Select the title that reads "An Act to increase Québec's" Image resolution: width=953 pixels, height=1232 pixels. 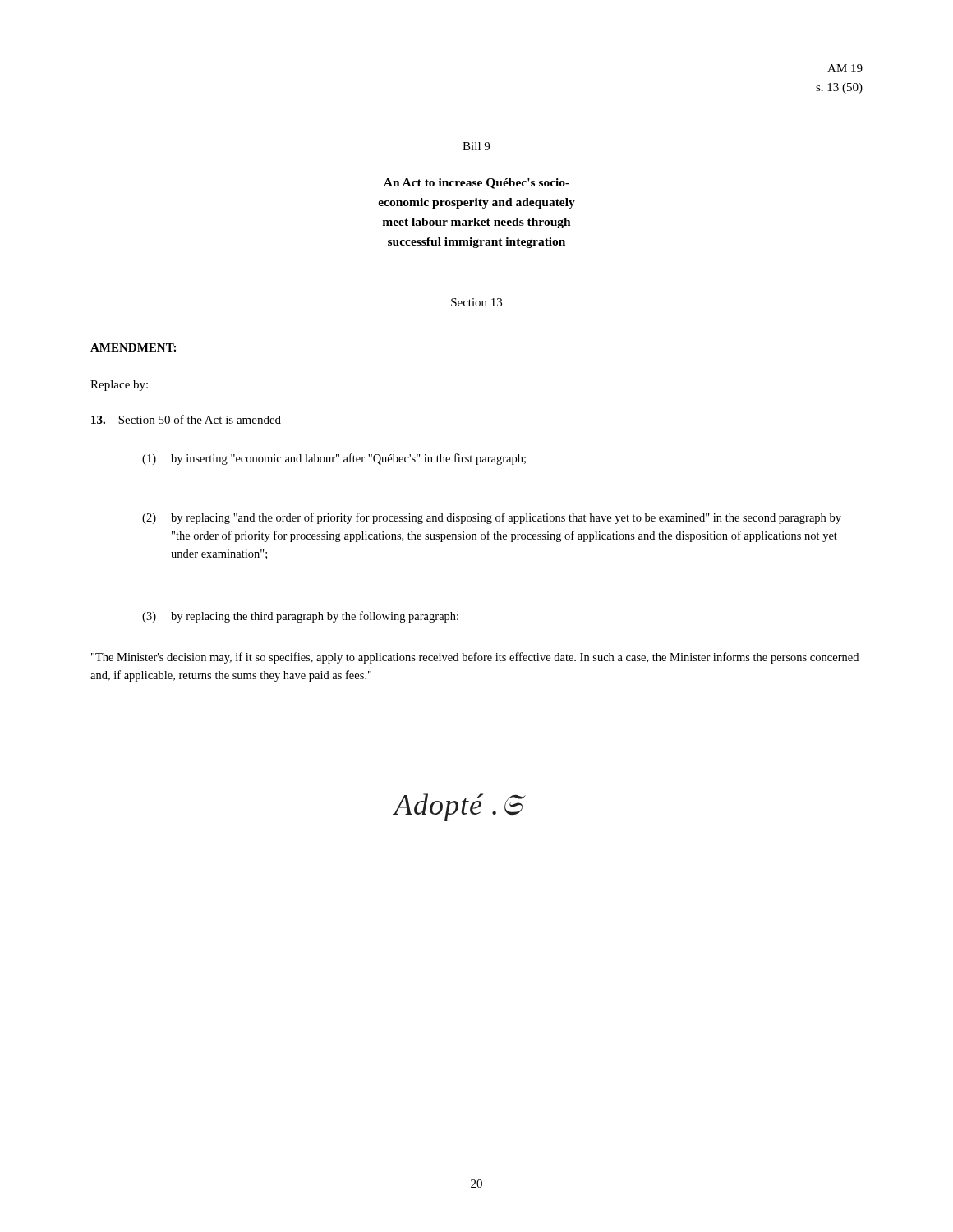coord(476,212)
